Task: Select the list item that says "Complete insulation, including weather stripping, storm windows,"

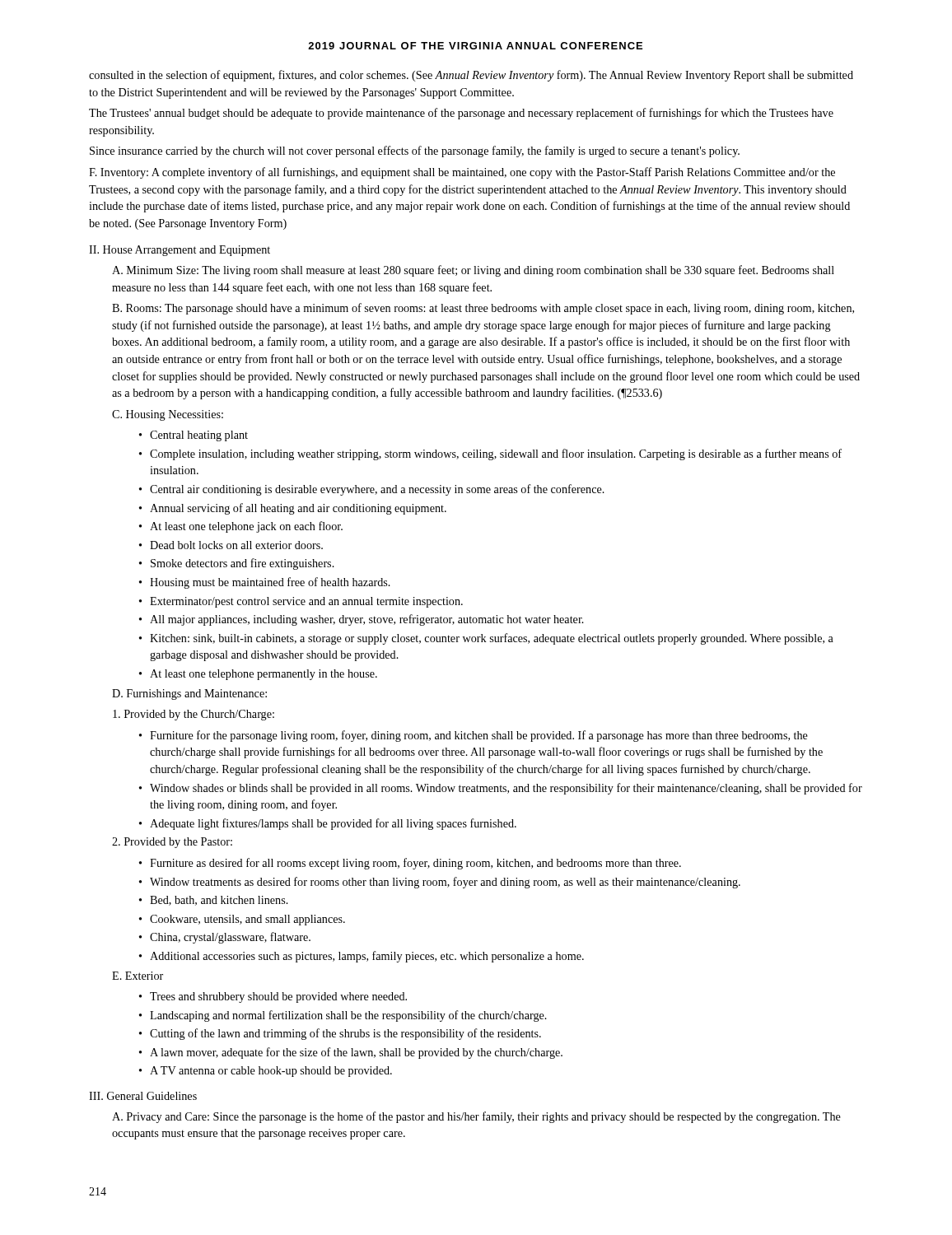Action: (496, 462)
